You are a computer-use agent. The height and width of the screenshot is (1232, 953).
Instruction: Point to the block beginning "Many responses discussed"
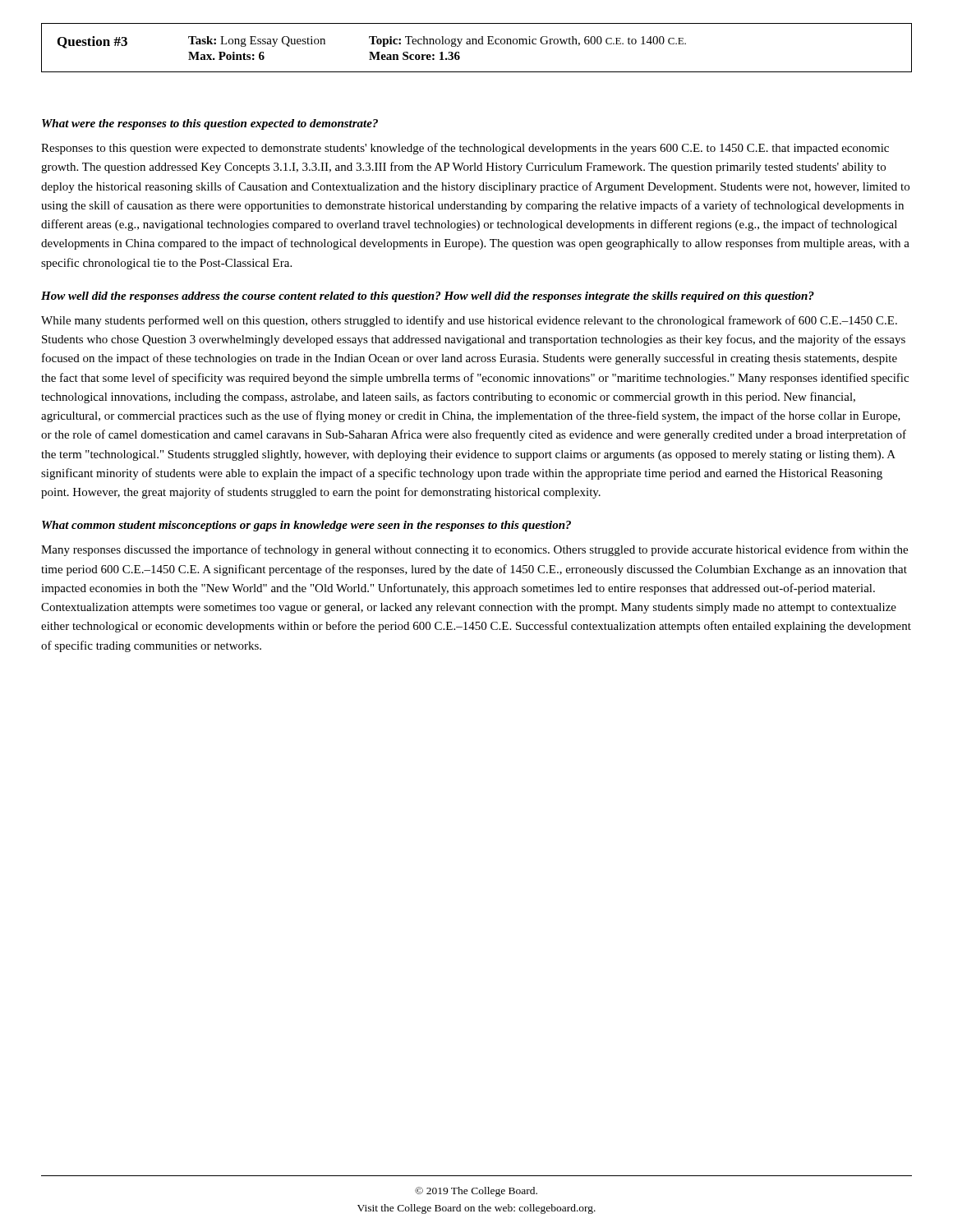coord(476,597)
